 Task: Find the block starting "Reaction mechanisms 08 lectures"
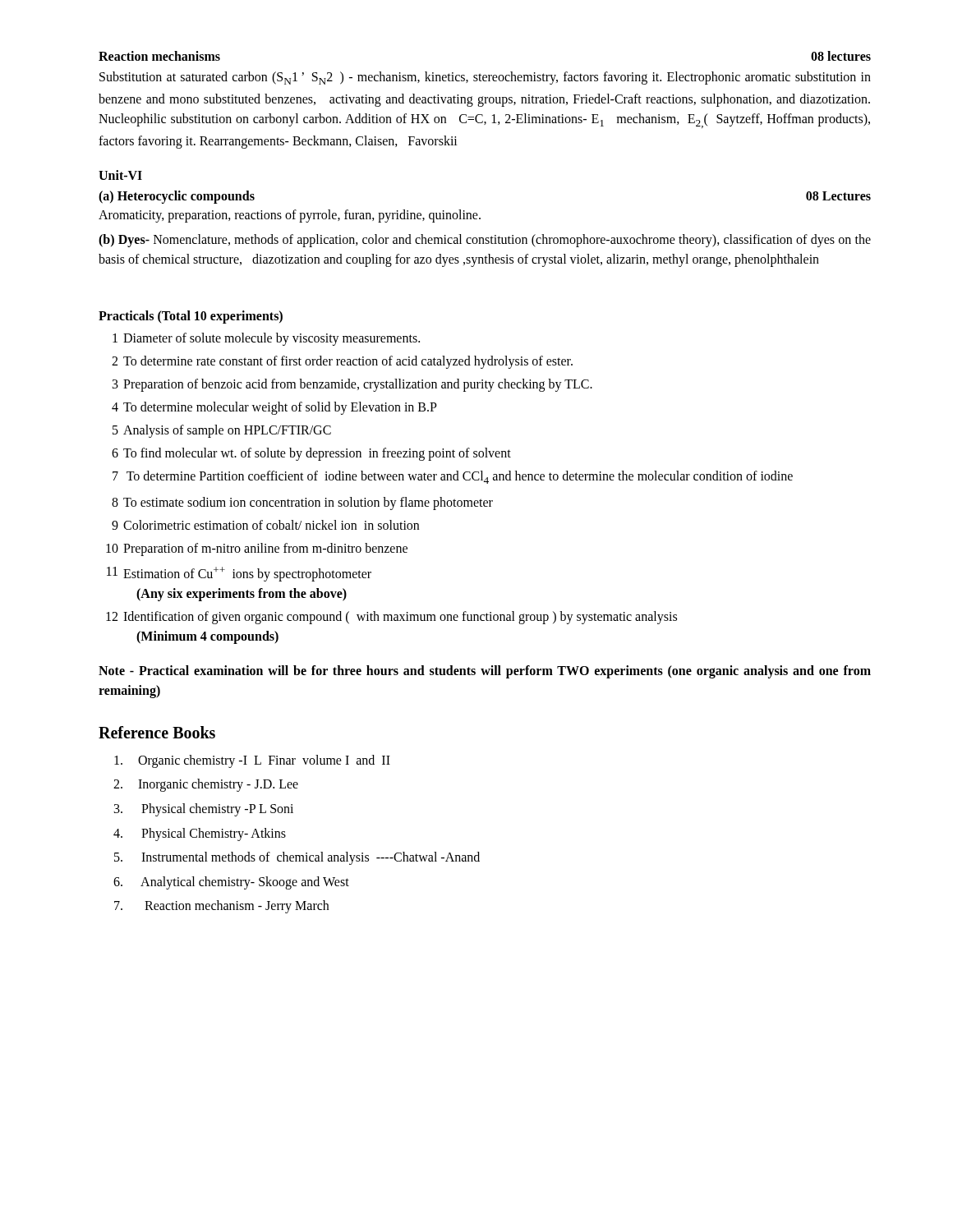click(144, 55)
